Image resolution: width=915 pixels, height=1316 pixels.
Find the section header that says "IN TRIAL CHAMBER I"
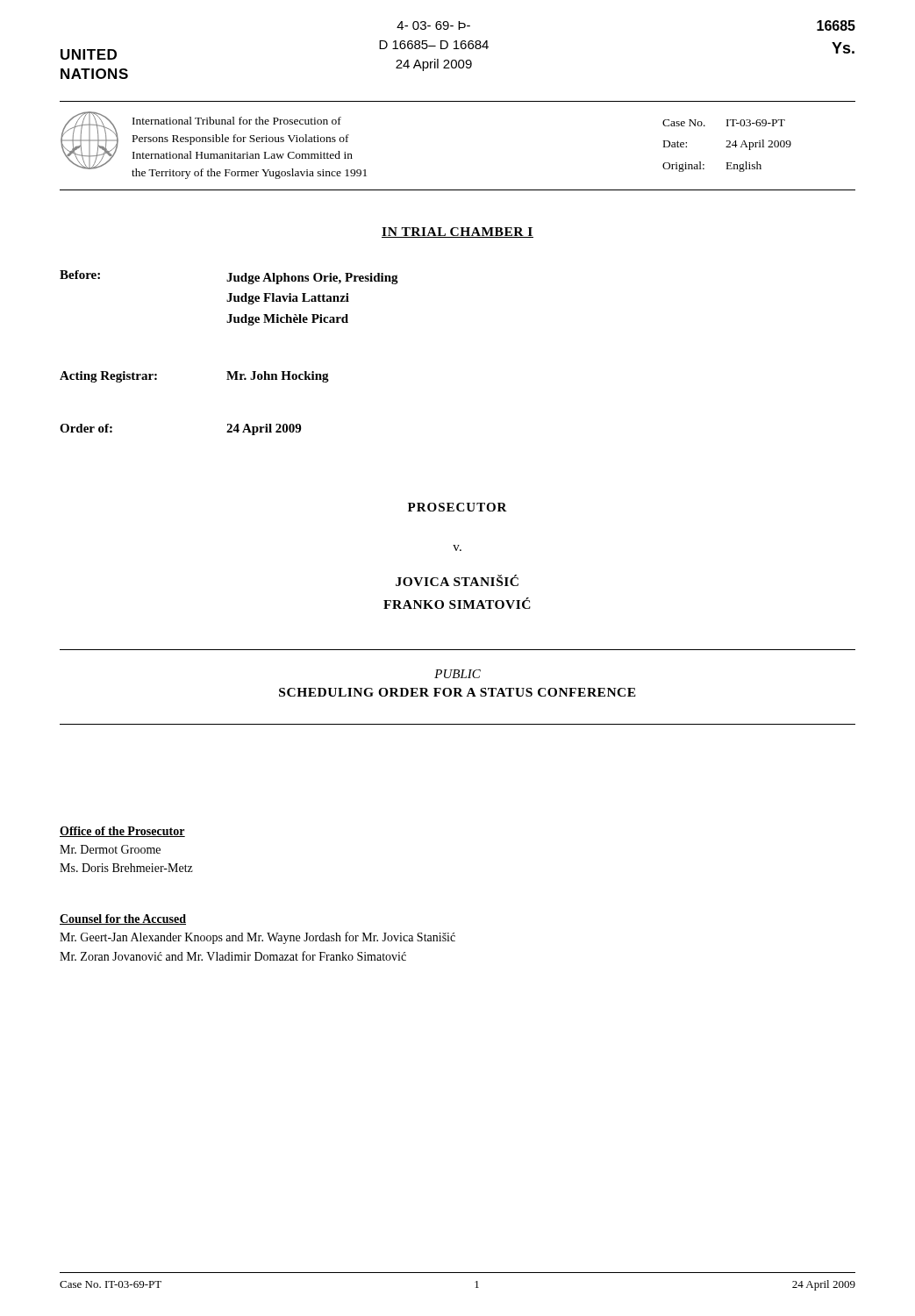click(458, 231)
